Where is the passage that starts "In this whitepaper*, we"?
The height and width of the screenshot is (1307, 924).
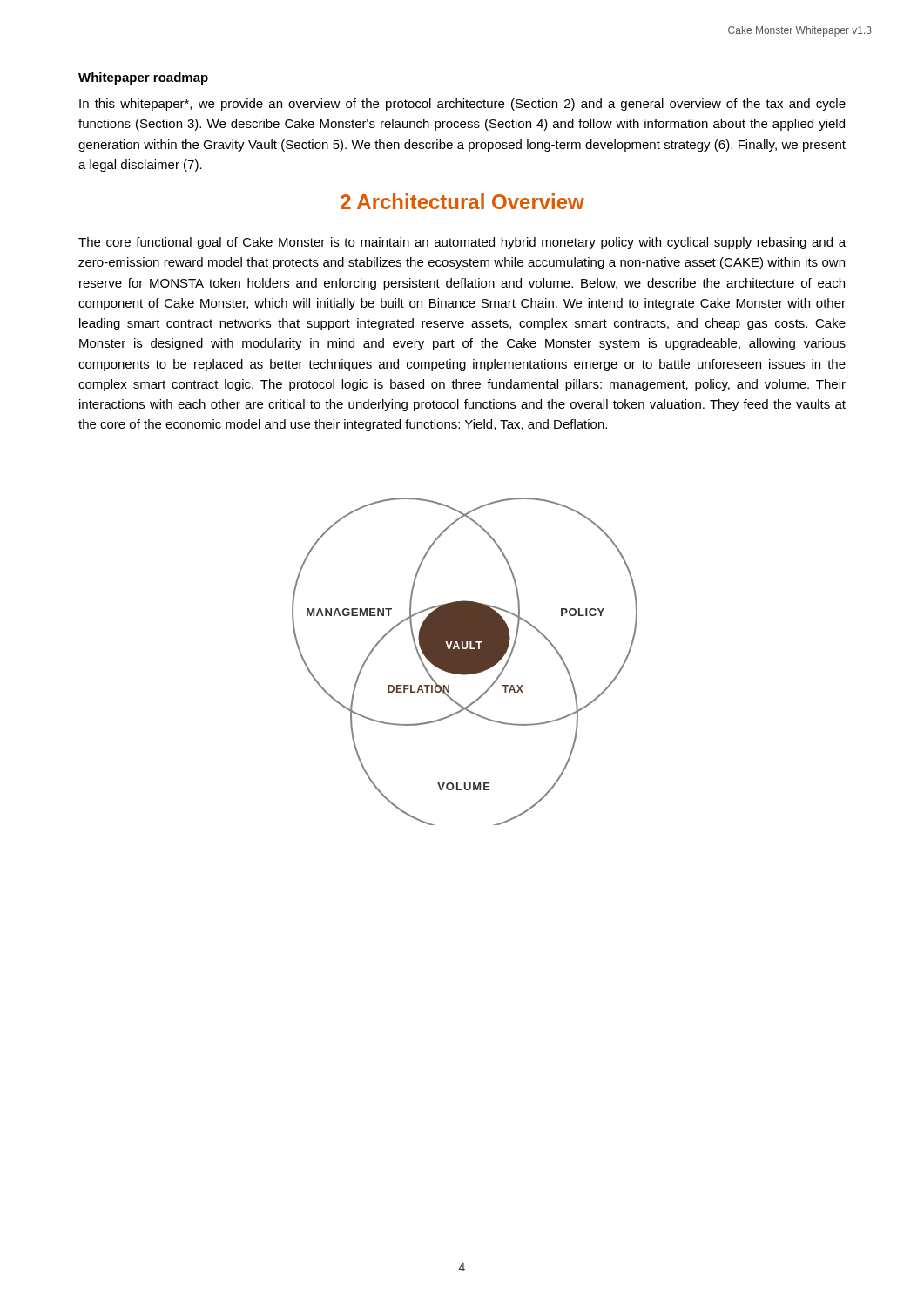[462, 134]
